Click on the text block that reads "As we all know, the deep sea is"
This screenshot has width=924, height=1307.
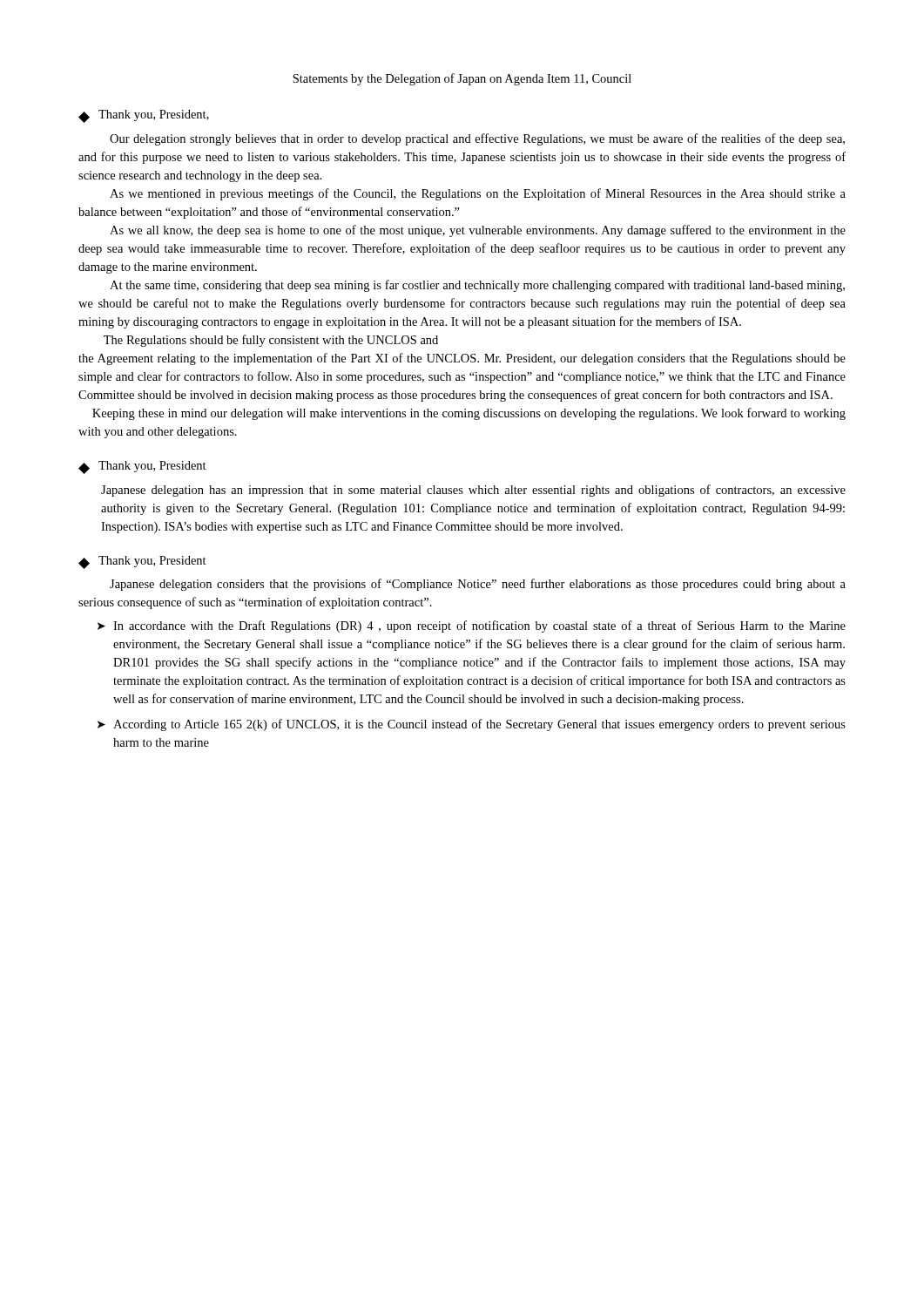[462, 248]
